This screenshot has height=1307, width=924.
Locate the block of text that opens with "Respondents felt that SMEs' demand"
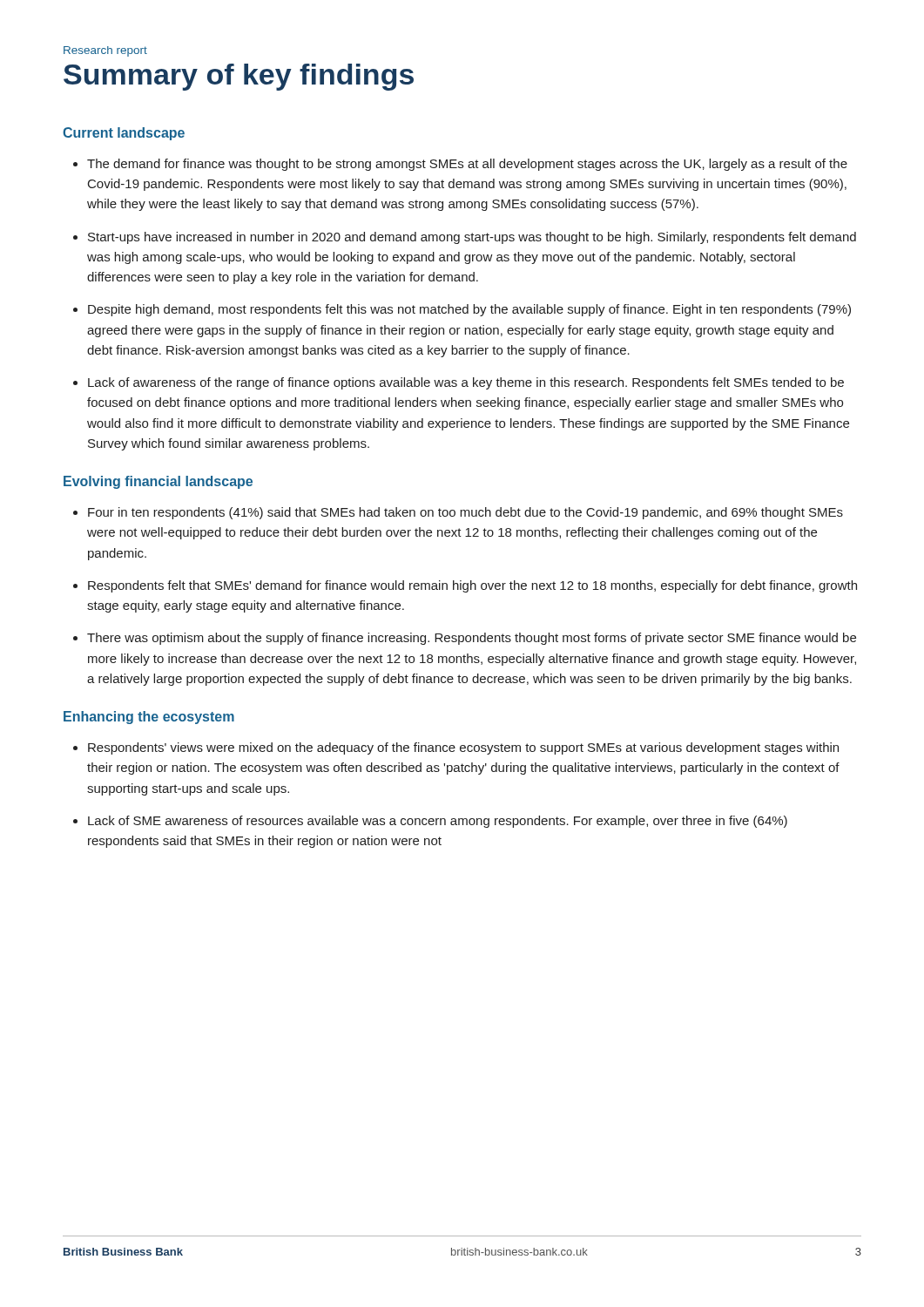tap(472, 595)
